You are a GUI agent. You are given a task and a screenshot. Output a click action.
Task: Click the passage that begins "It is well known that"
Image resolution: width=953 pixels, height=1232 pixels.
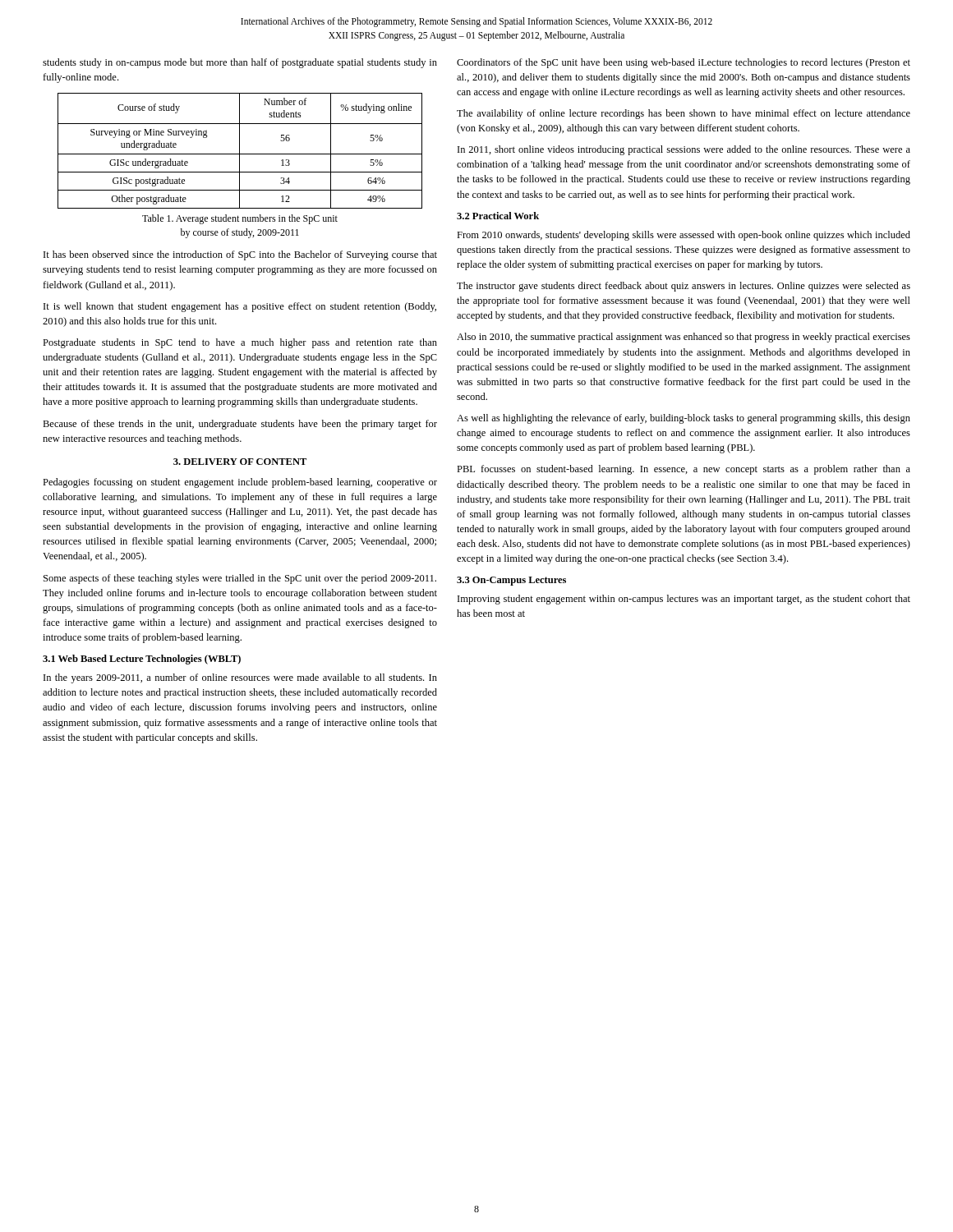point(240,314)
